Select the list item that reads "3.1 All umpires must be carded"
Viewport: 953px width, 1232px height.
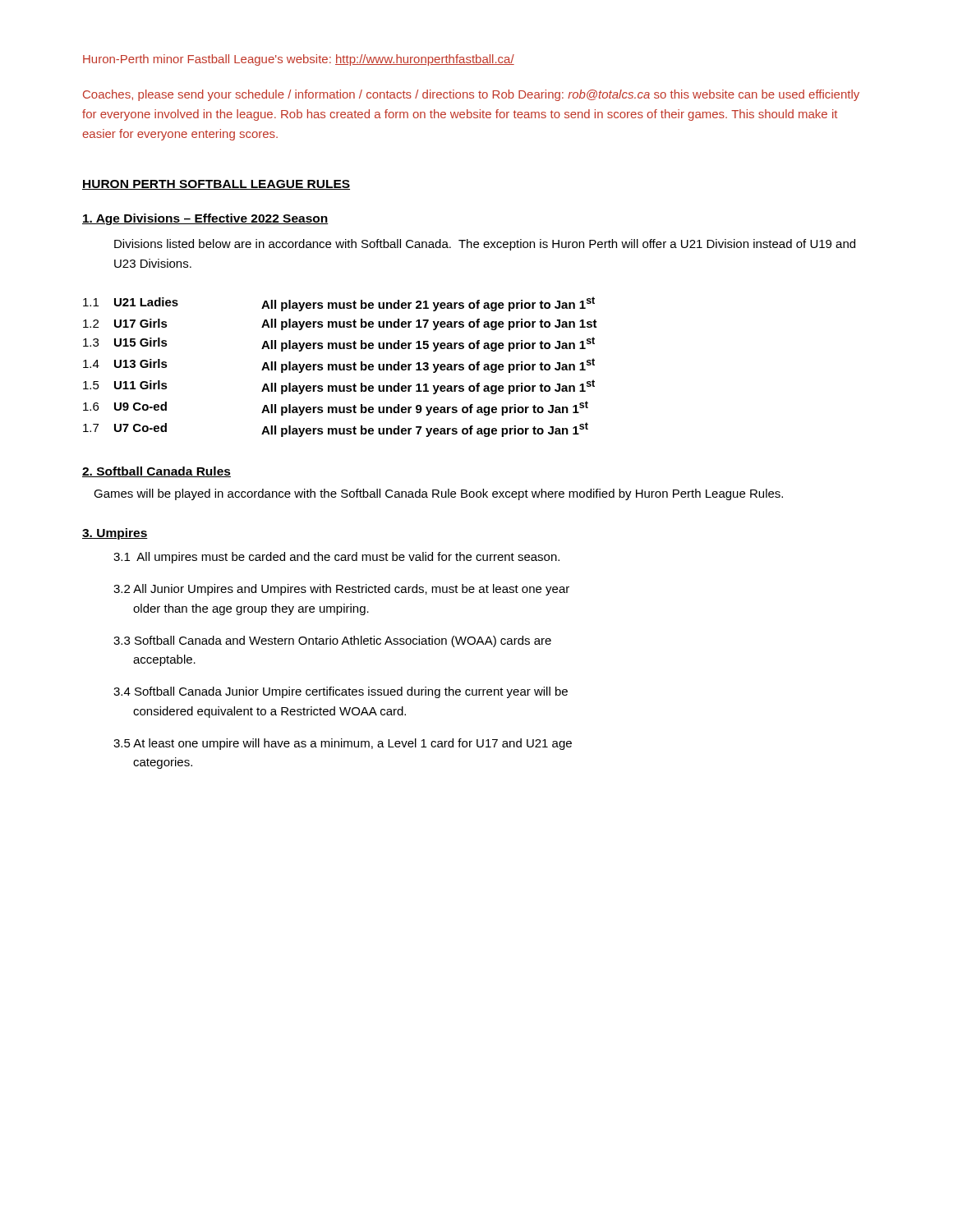(337, 556)
